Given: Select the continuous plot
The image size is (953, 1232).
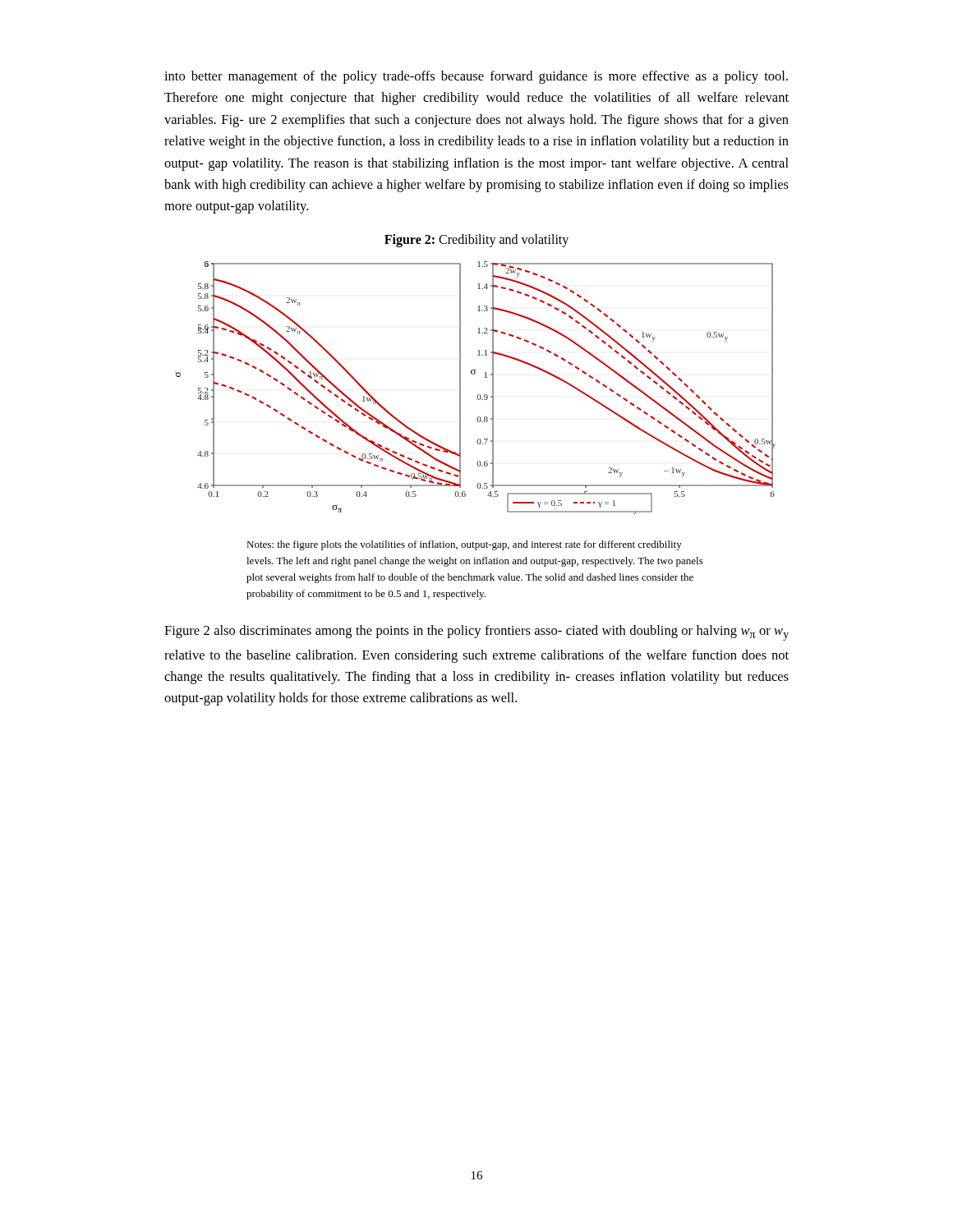Looking at the screenshot, I should click(476, 392).
